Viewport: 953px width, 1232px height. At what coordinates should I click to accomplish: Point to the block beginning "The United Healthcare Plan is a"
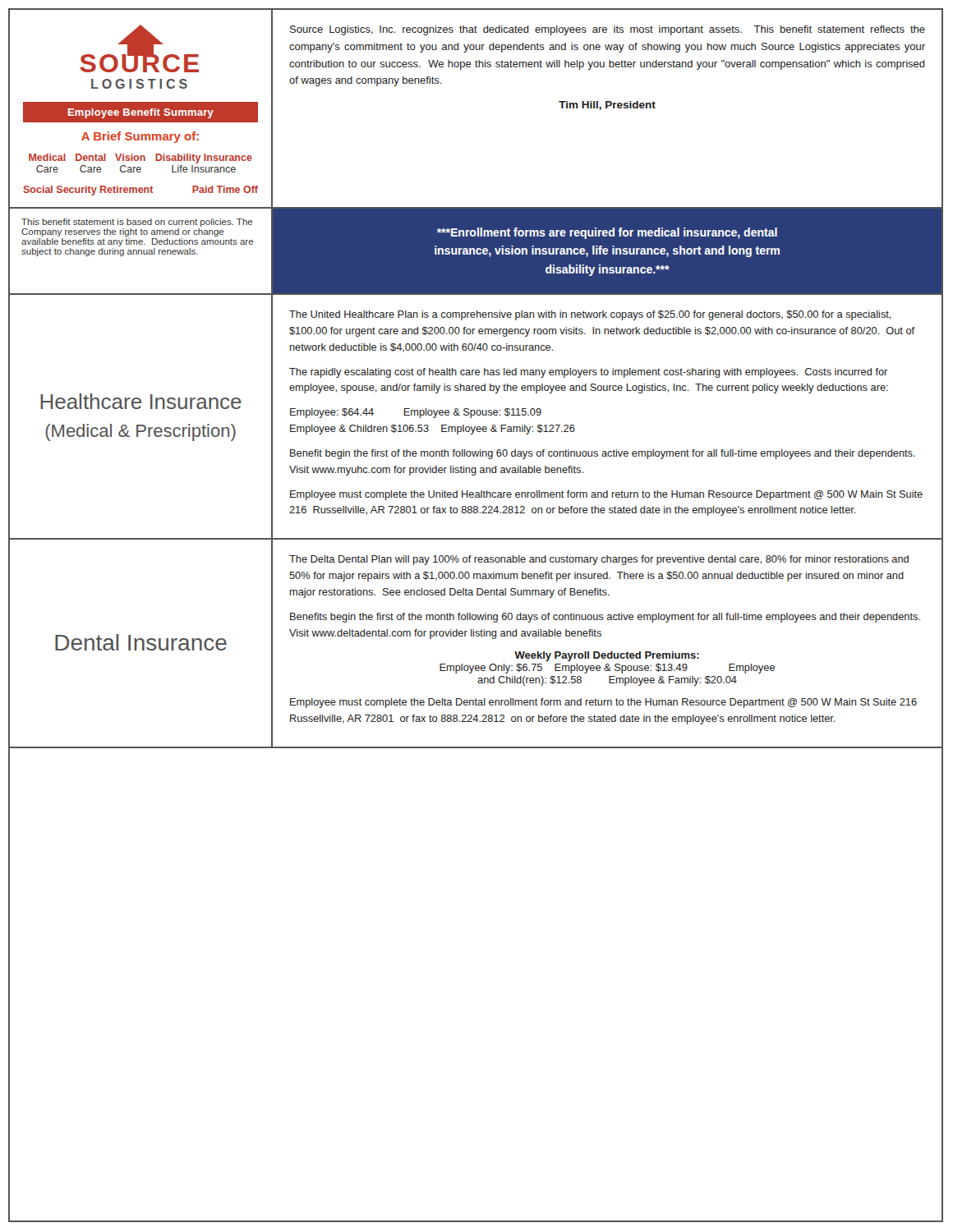(x=602, y=331)
